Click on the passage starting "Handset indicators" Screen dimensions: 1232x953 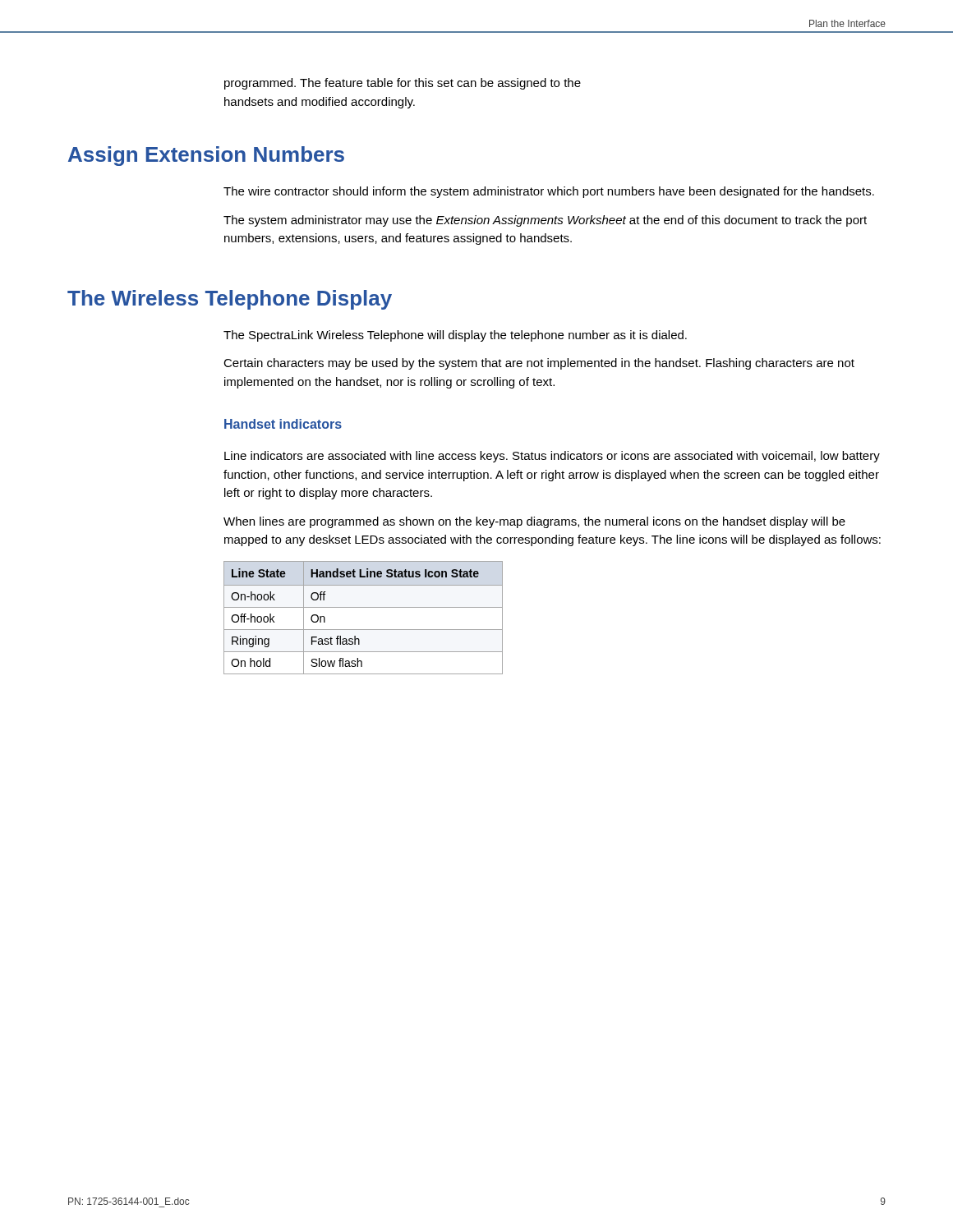coord(283,424)
